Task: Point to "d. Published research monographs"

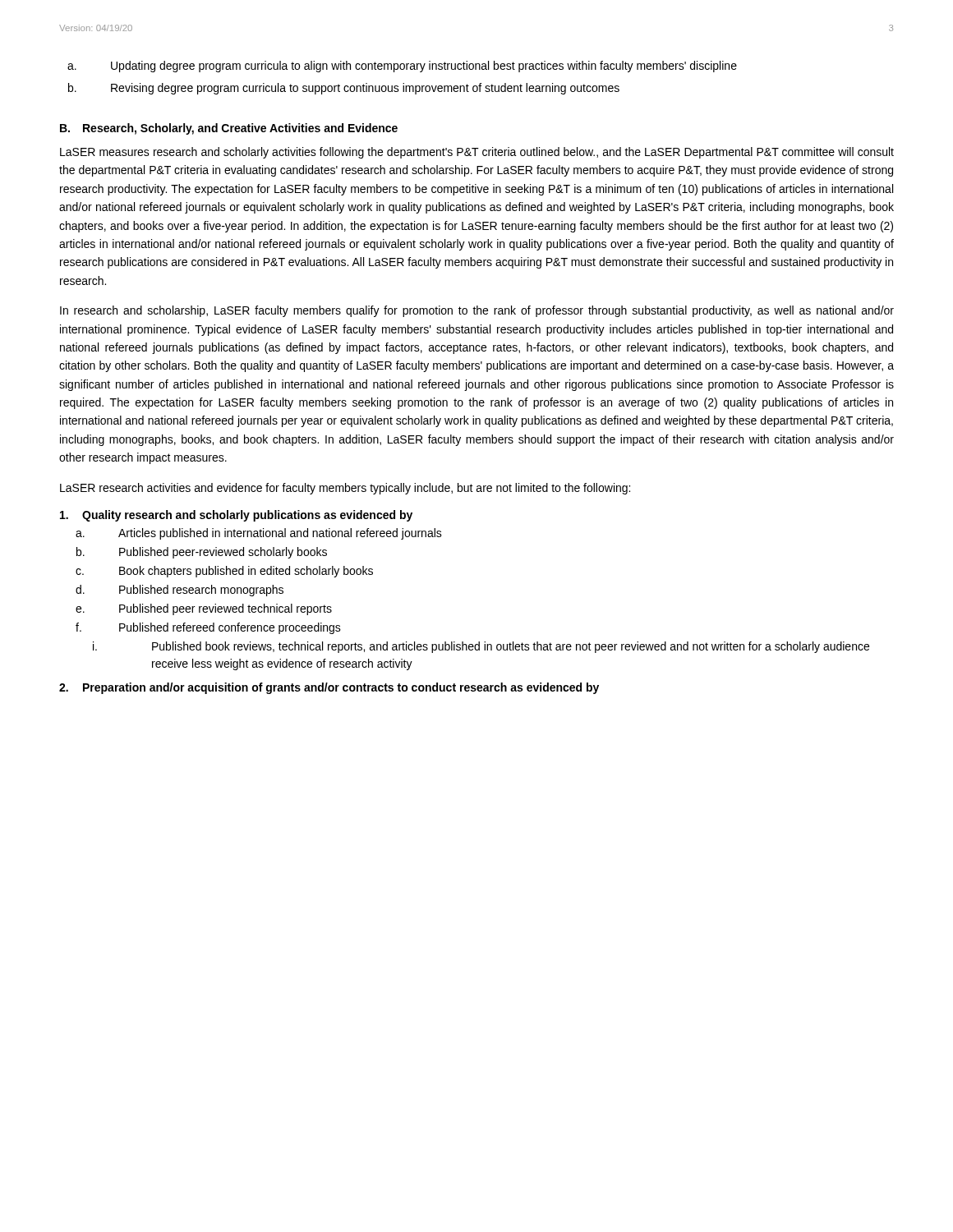Action: tap(172, 590)
